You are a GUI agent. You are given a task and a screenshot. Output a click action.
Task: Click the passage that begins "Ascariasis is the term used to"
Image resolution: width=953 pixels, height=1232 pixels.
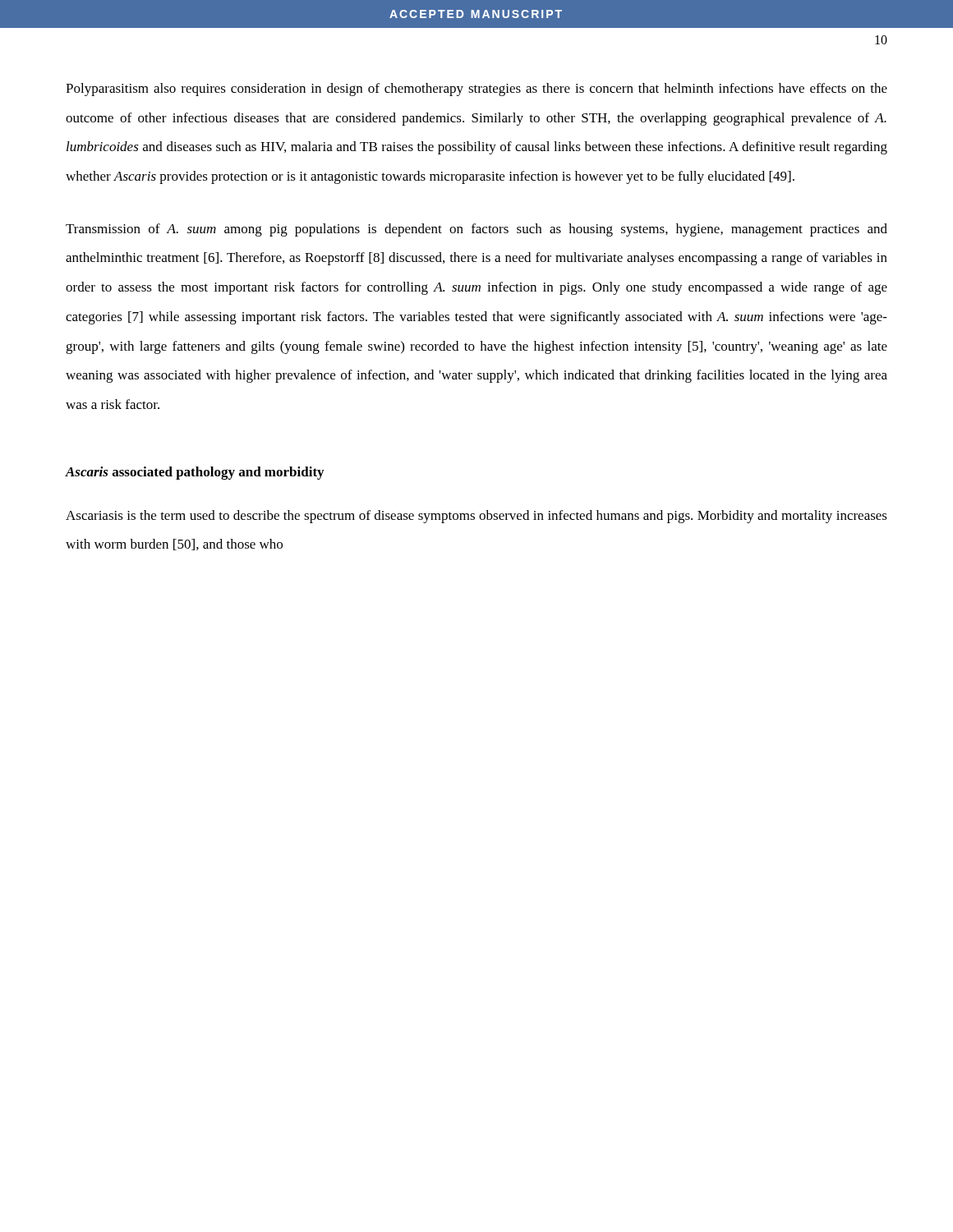click(476, 530)
